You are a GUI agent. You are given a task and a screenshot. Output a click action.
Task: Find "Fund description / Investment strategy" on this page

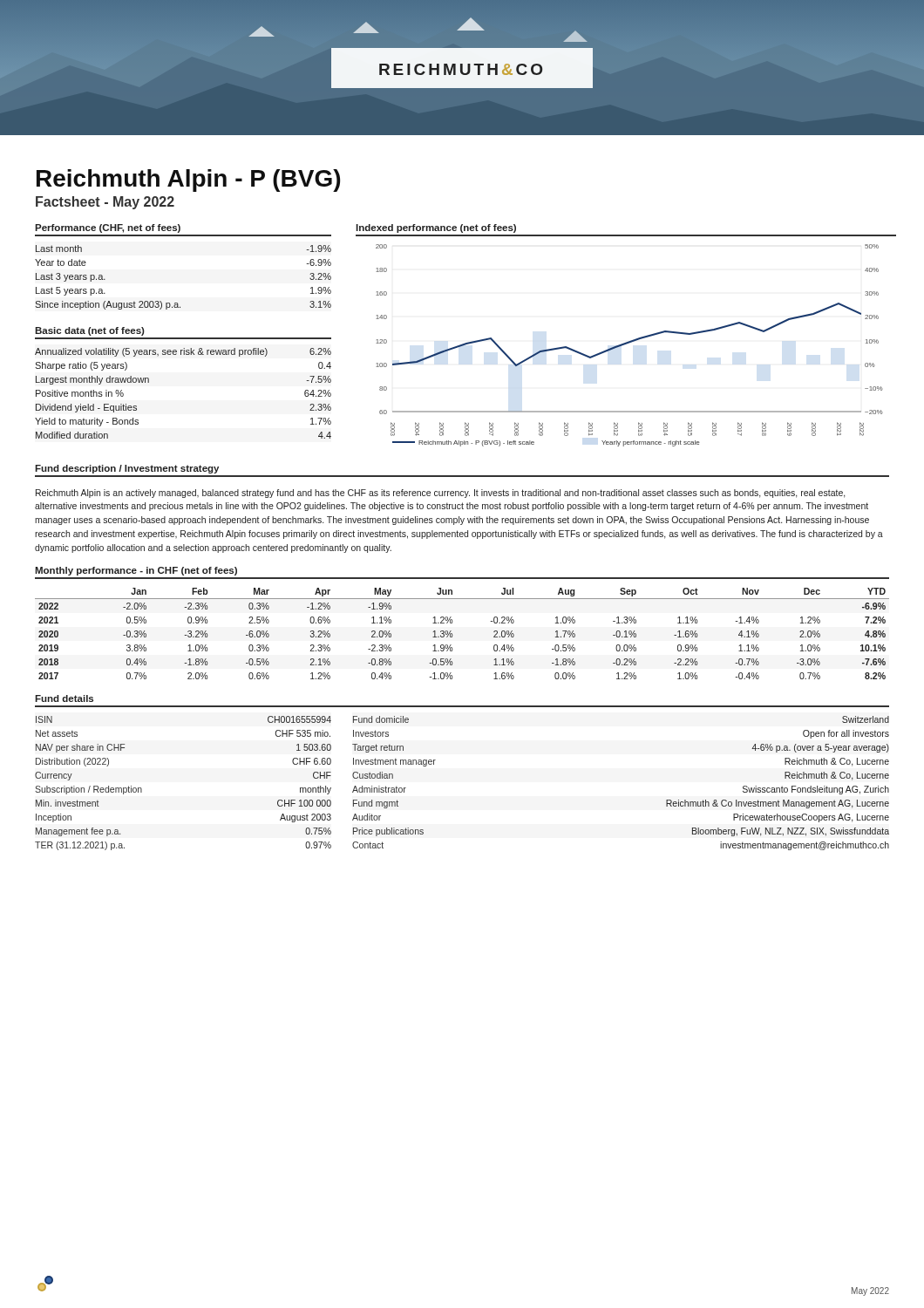click(x=127, y=468)
